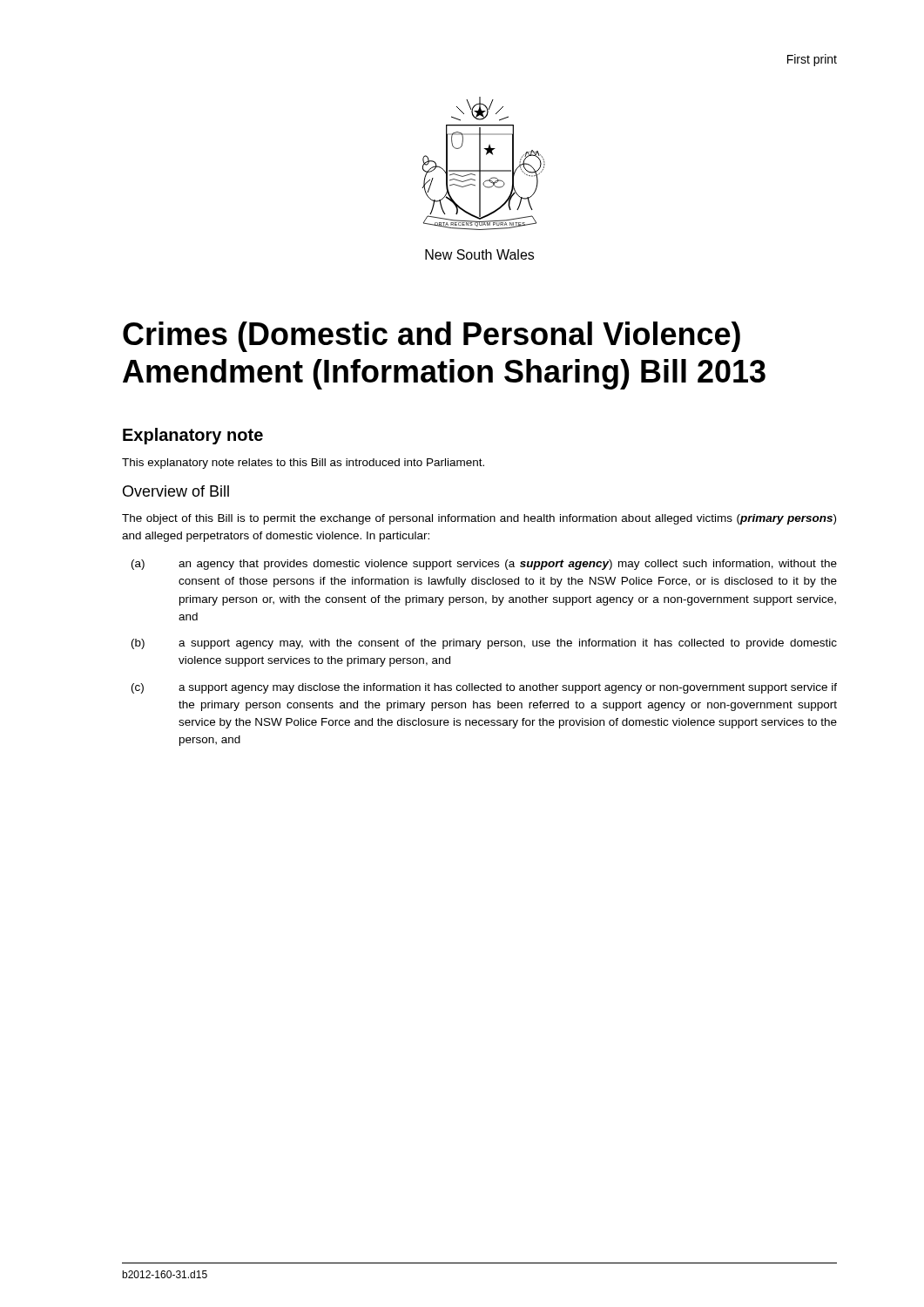Find the title on this page that starts "Crimes (Domestic and"
924x1307 pixels.
pyautogui.click(x=444, y=353)
